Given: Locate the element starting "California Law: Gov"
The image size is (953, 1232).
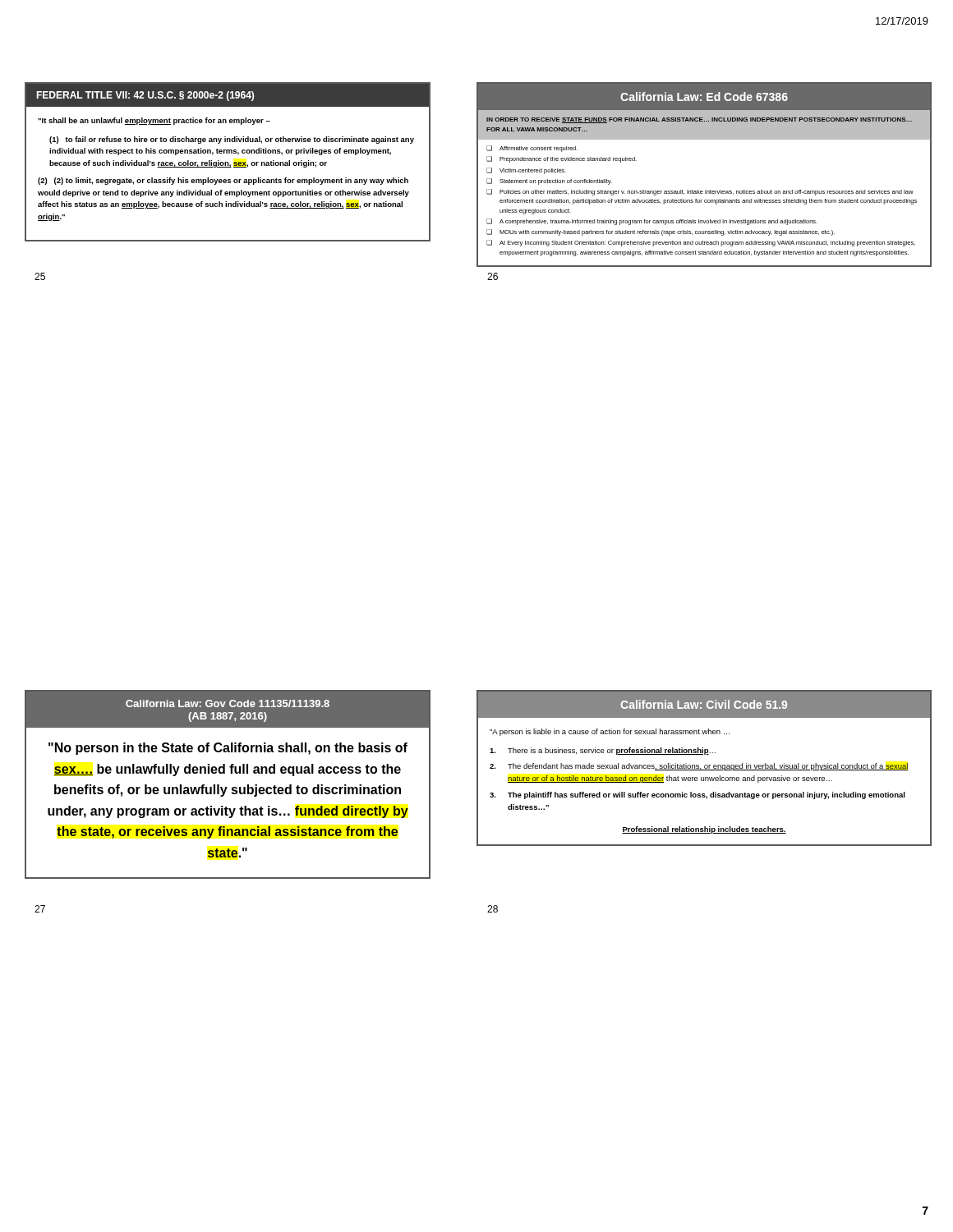Looking at the screenshot, I should [x=228, y=784].
